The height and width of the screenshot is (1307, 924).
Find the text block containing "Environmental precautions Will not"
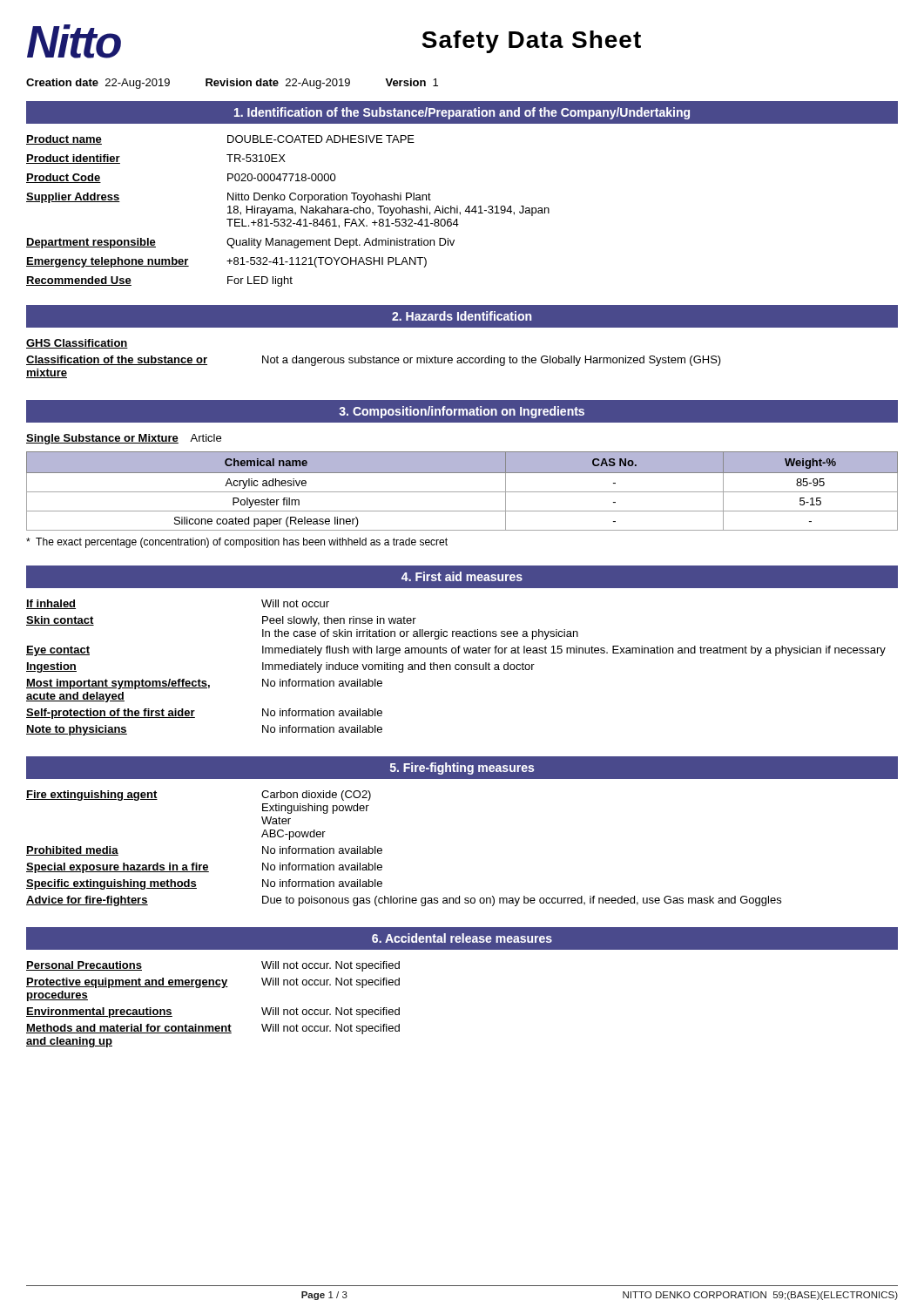coord(67,1012)
